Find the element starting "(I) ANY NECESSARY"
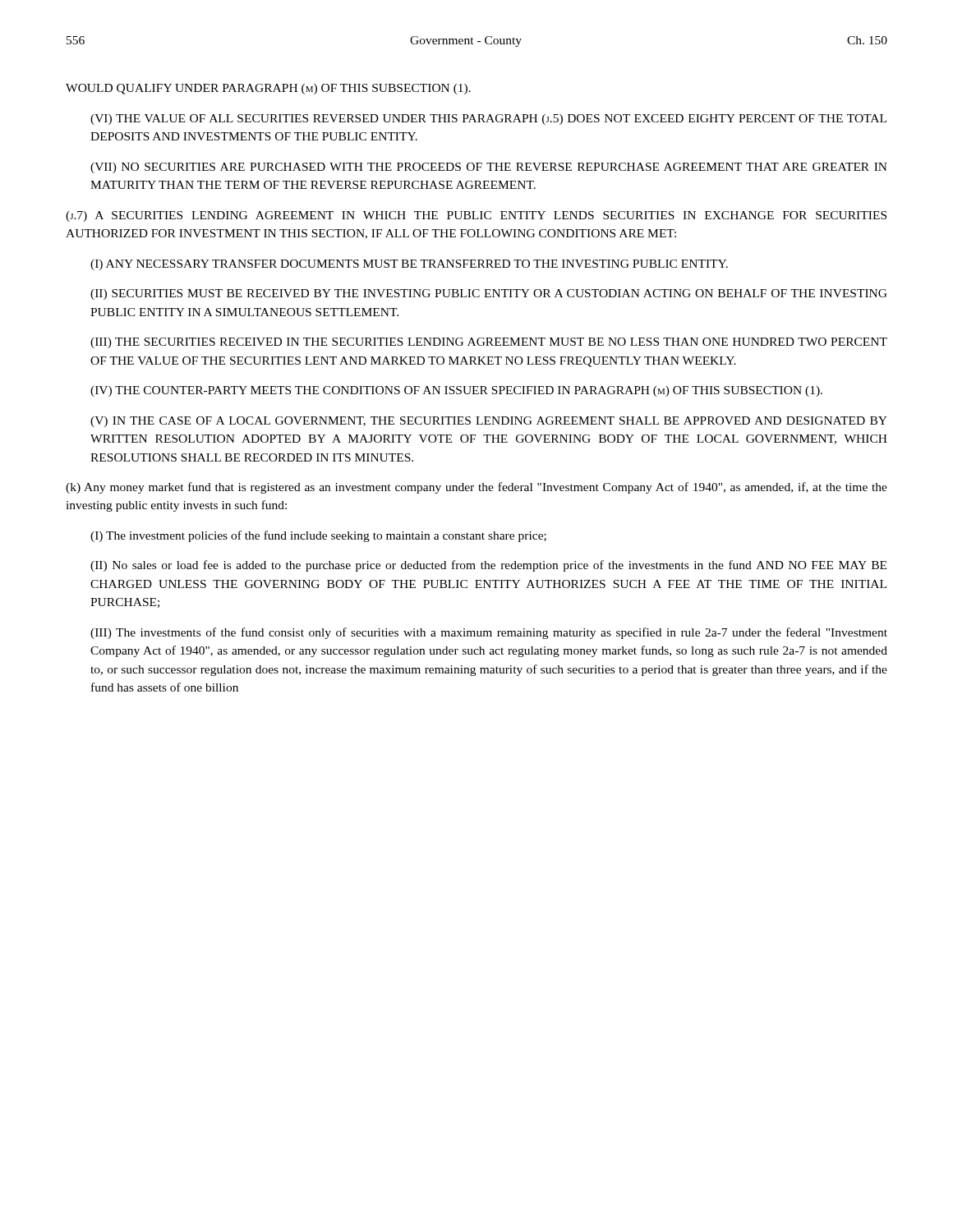 pos(409,263)
